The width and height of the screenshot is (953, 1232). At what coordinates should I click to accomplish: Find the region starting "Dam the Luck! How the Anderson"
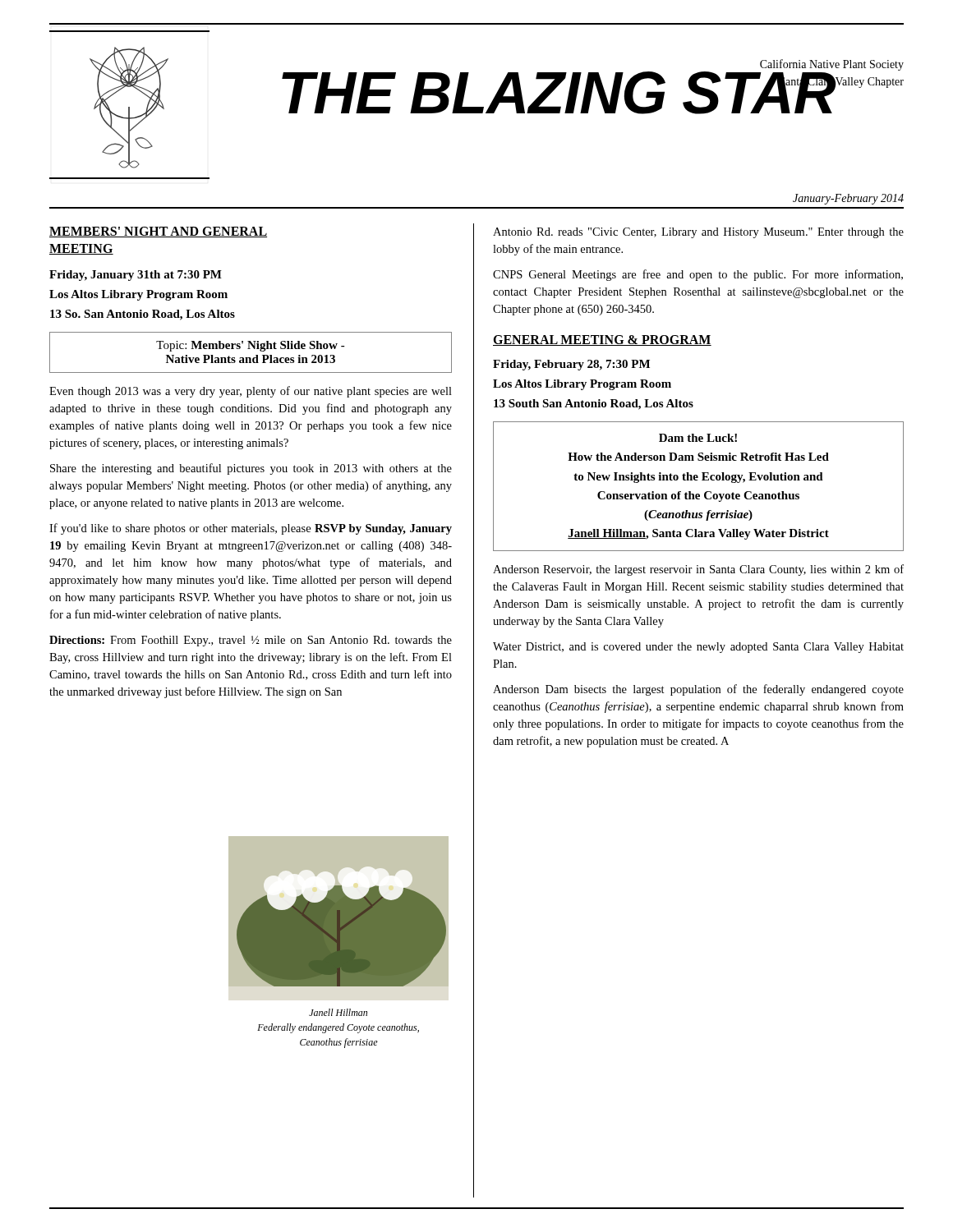698,486
